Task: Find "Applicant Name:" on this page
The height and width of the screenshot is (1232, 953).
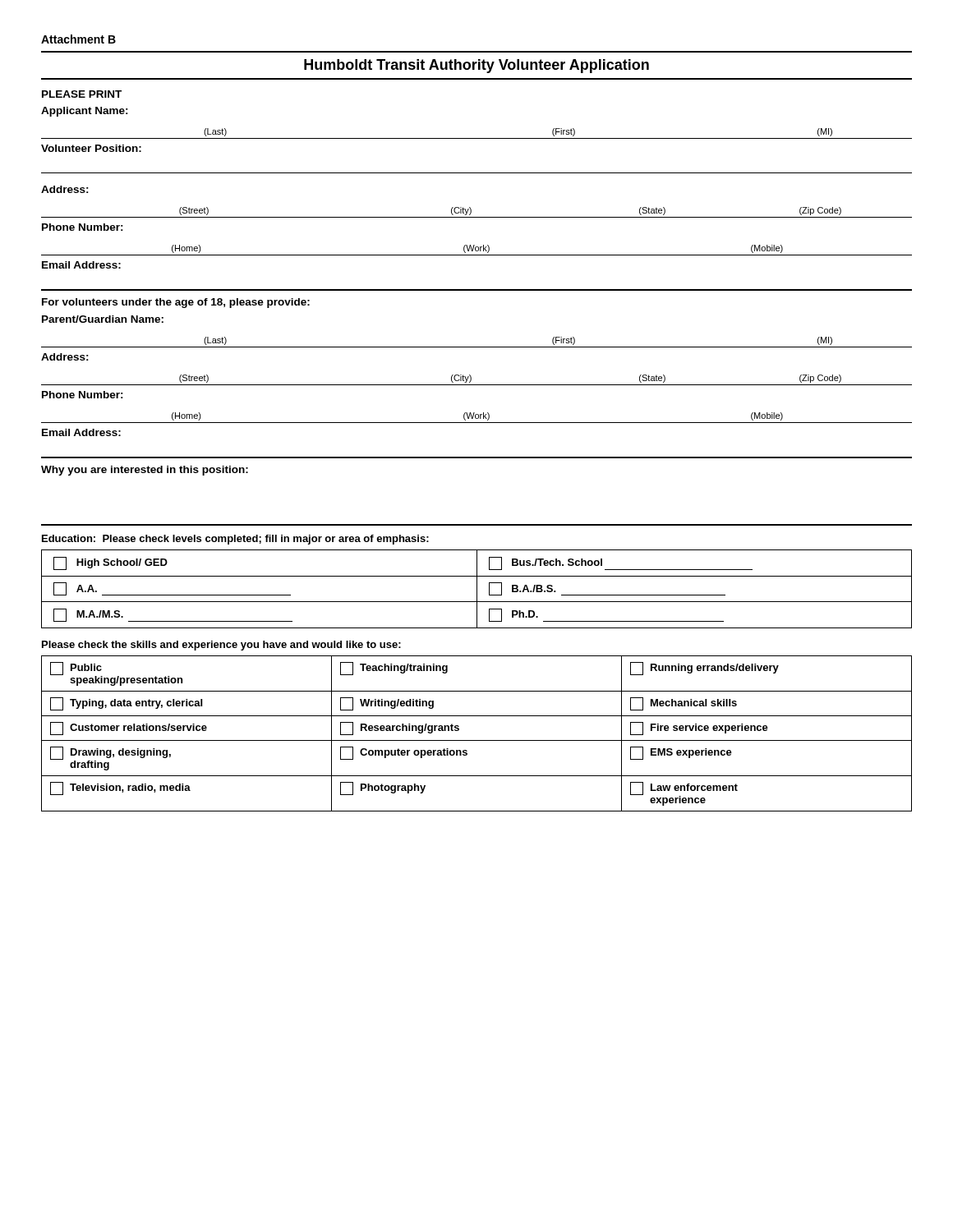Action: tap(85, 111)
